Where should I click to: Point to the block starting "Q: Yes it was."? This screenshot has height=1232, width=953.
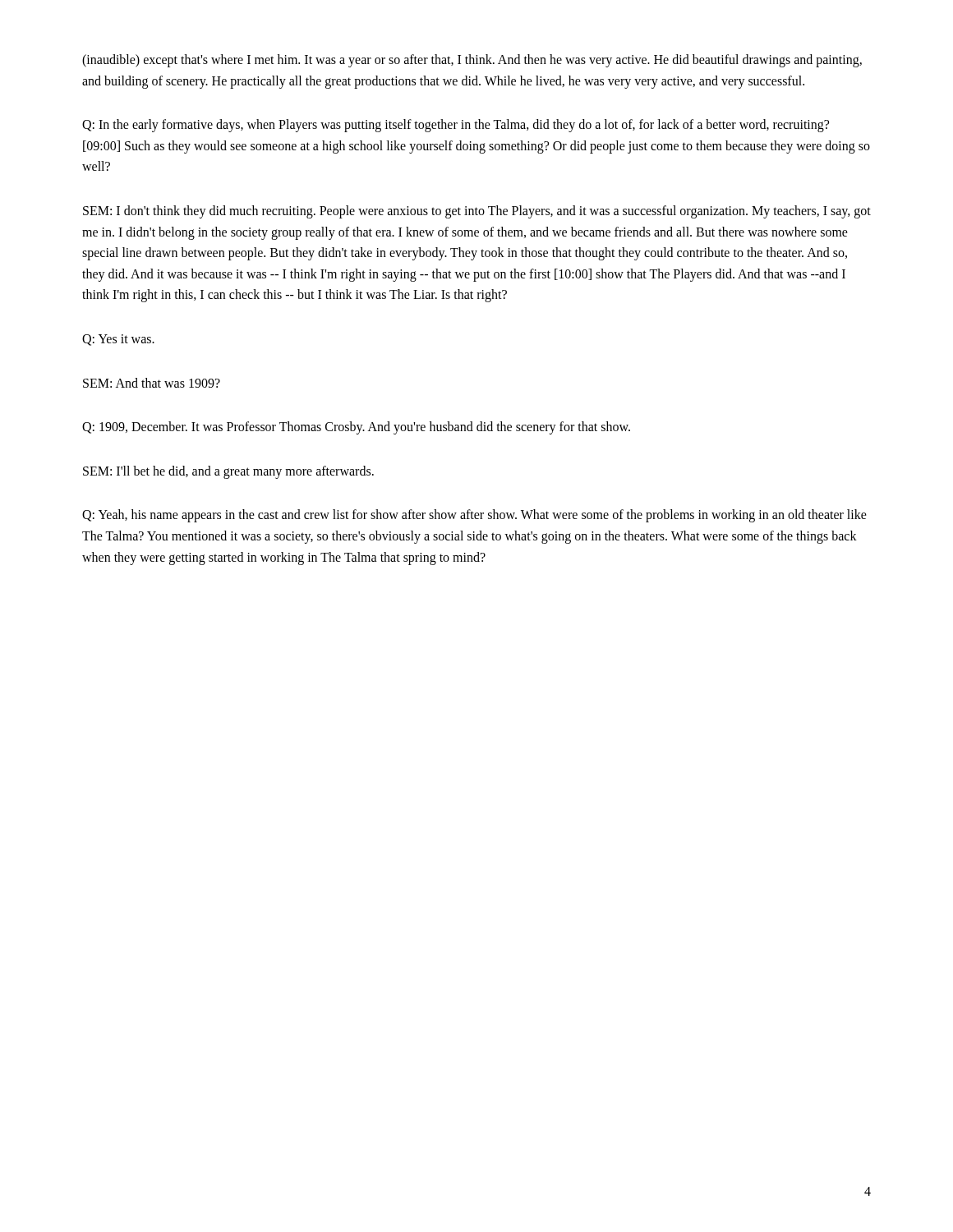pos(119,339)
